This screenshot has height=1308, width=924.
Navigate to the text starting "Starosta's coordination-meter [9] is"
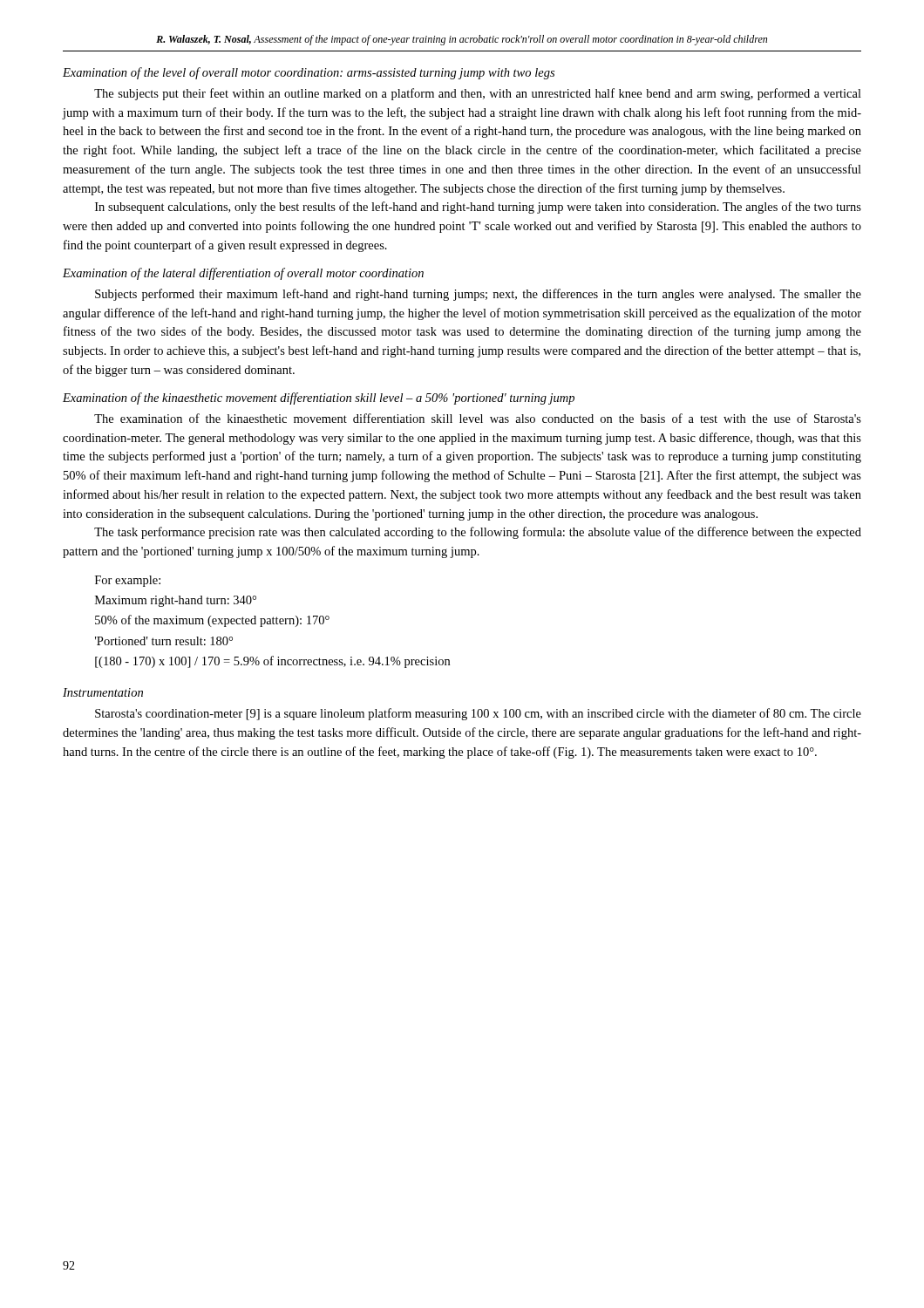(462, 733)
